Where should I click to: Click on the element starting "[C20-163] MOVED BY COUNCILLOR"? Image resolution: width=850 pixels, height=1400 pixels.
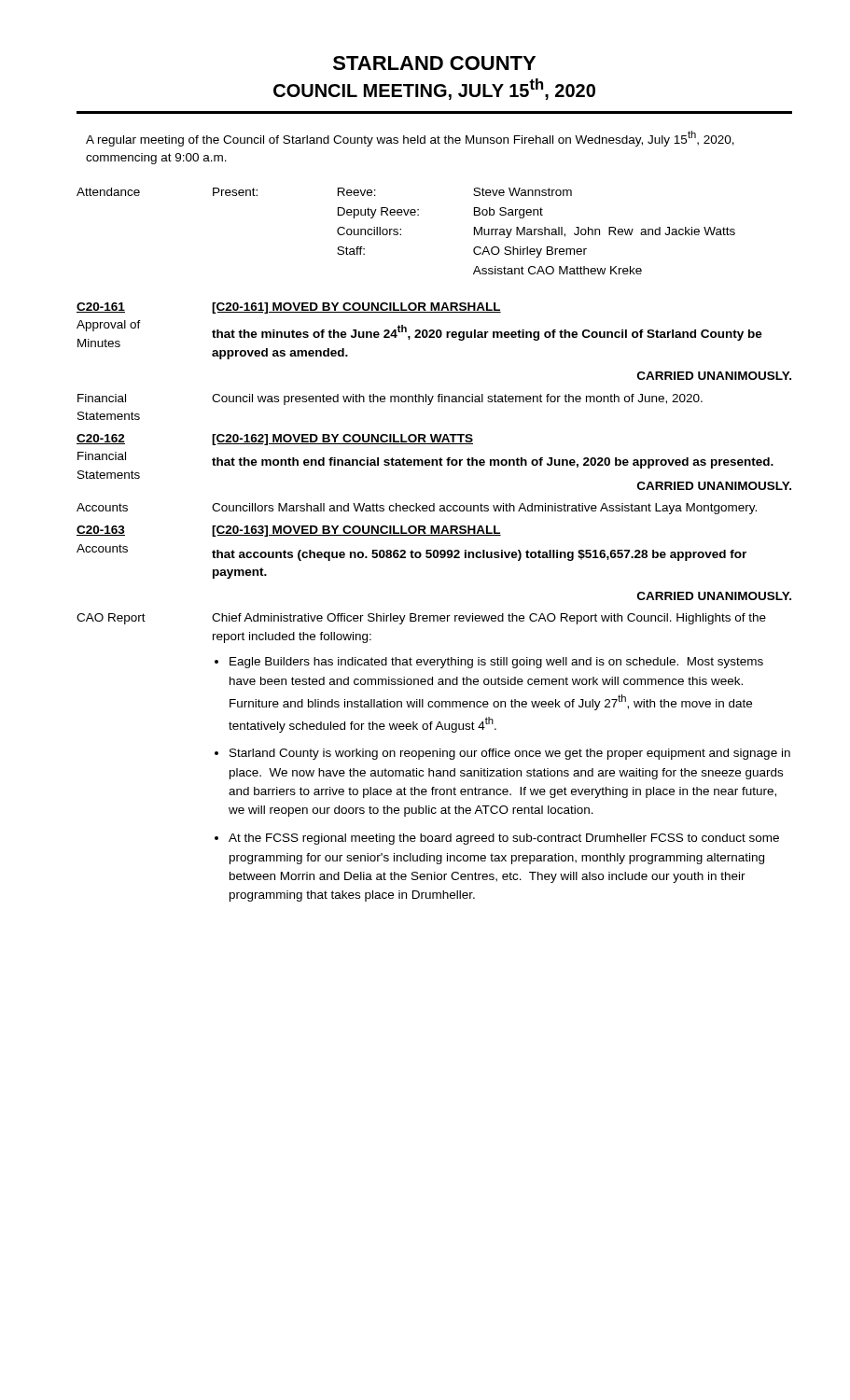(502, 563)
